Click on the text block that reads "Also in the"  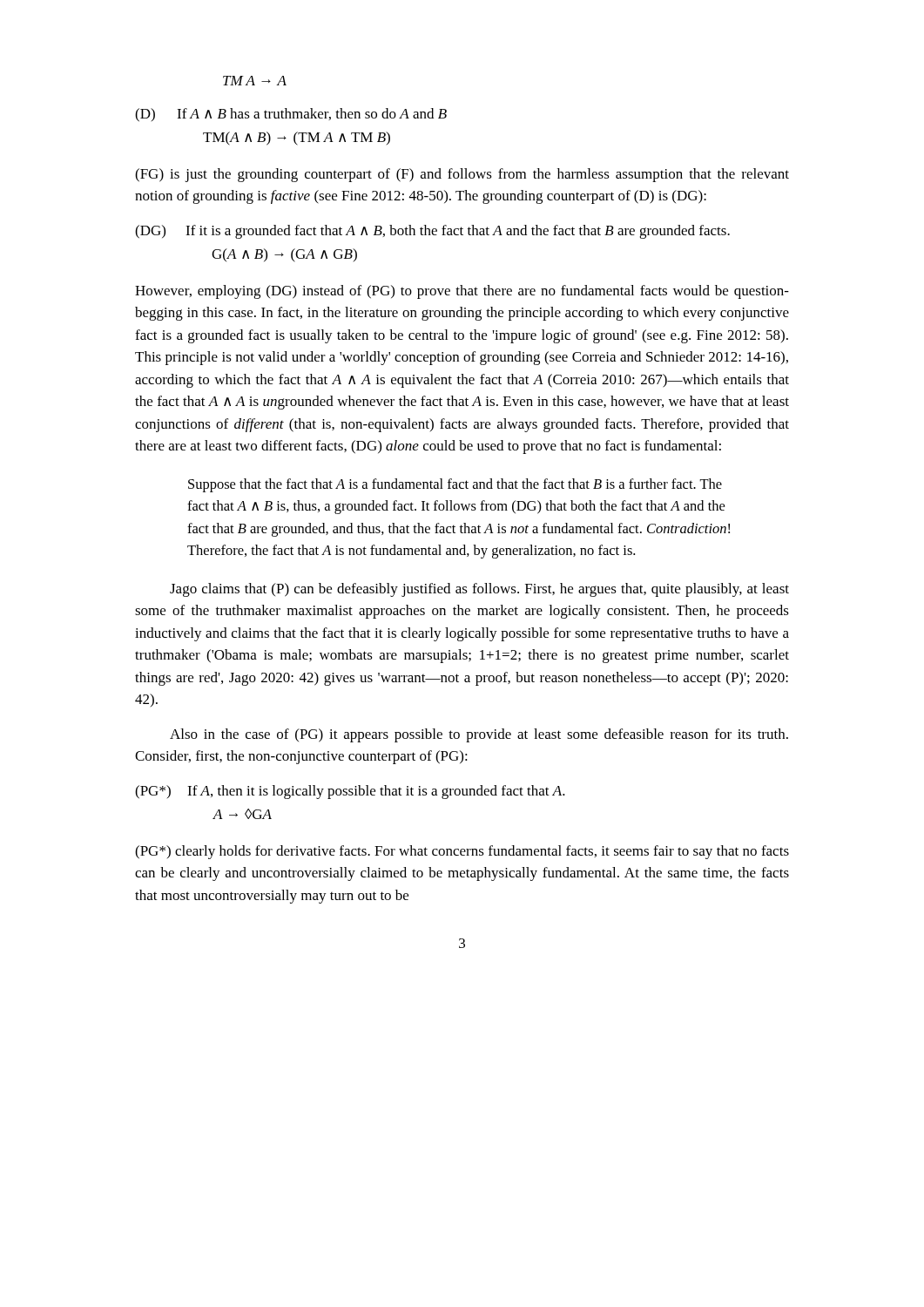pyautogui.click(x=462, y=745)
